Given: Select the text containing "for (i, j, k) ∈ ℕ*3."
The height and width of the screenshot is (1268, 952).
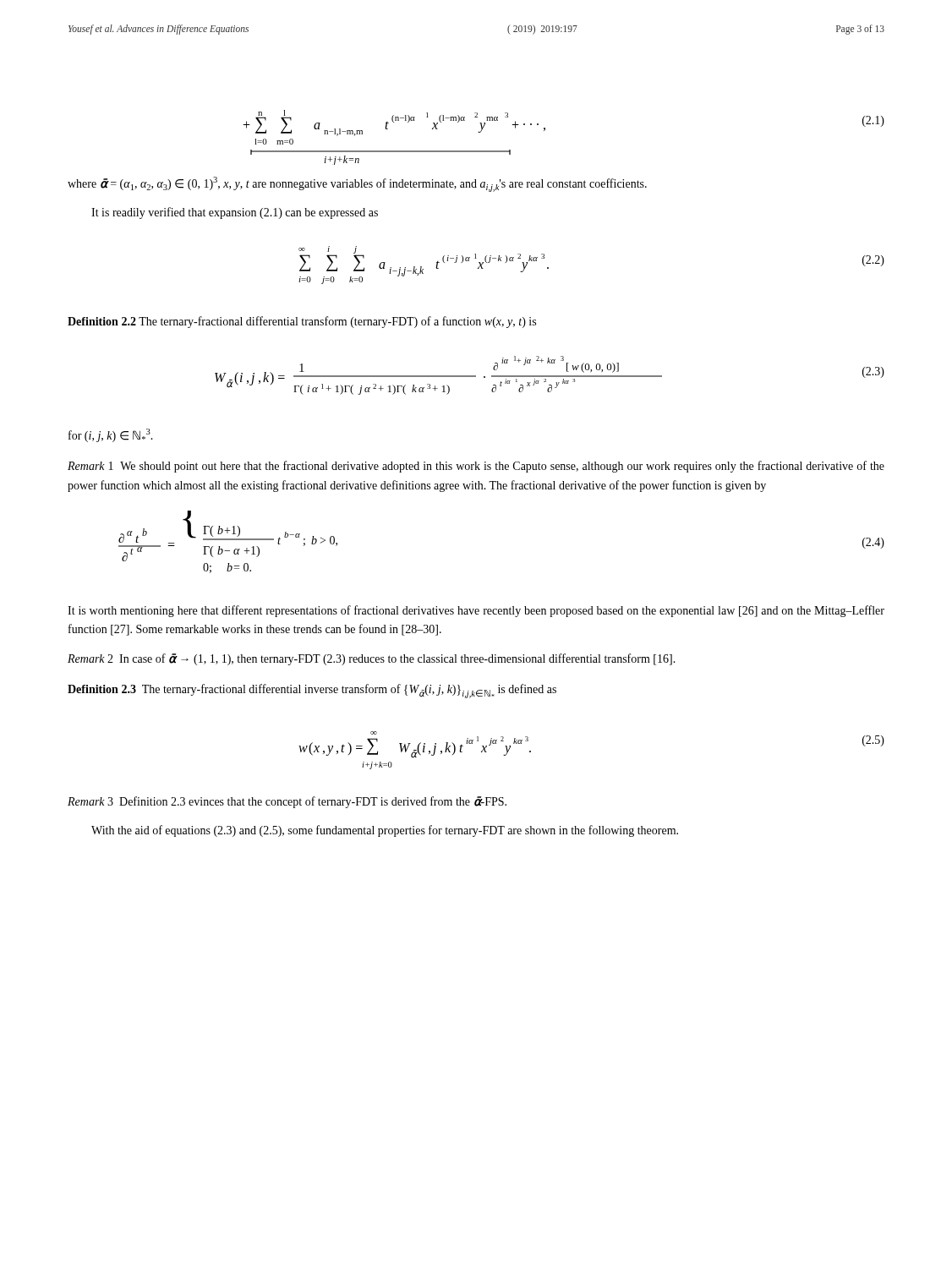Looking at the screenshot, I should tap(110, 436).
